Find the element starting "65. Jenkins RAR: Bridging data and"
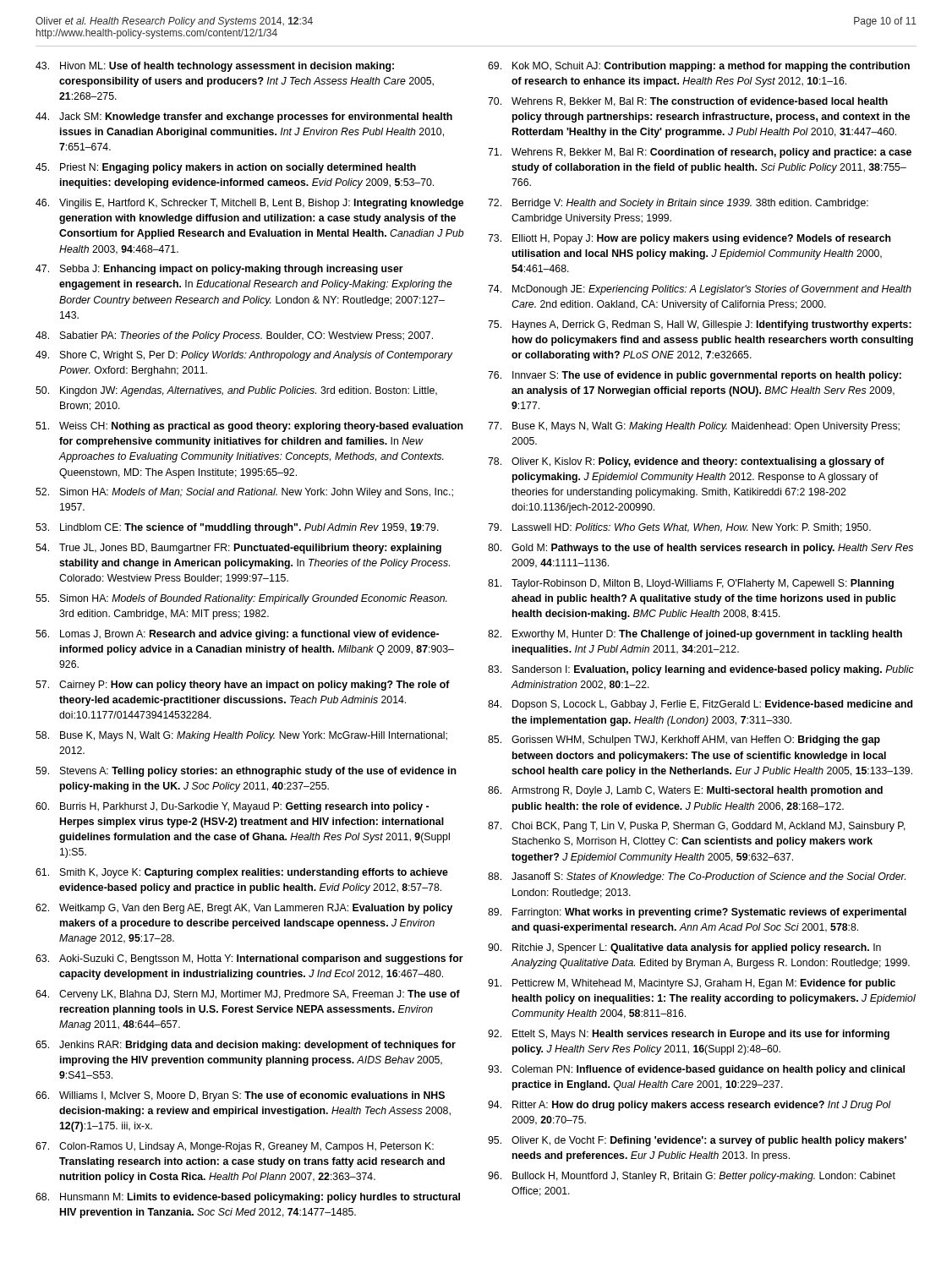The width and height of the screenshot is (952, 1268). coord(250,1060)
